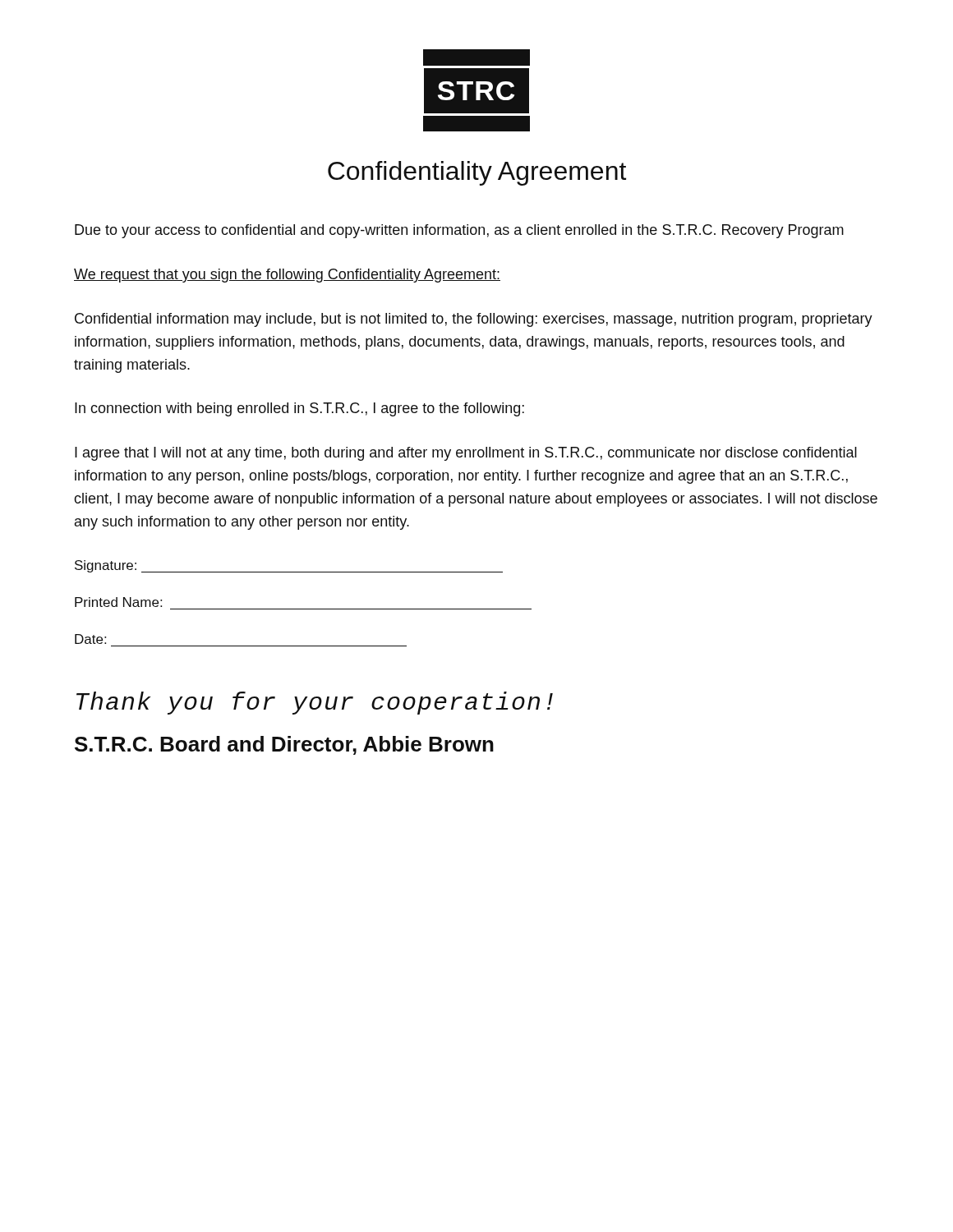Locate the text block that reads "Due to your access to"
The height and width of the screenshot is (1232, 953).
click(459, 230)
